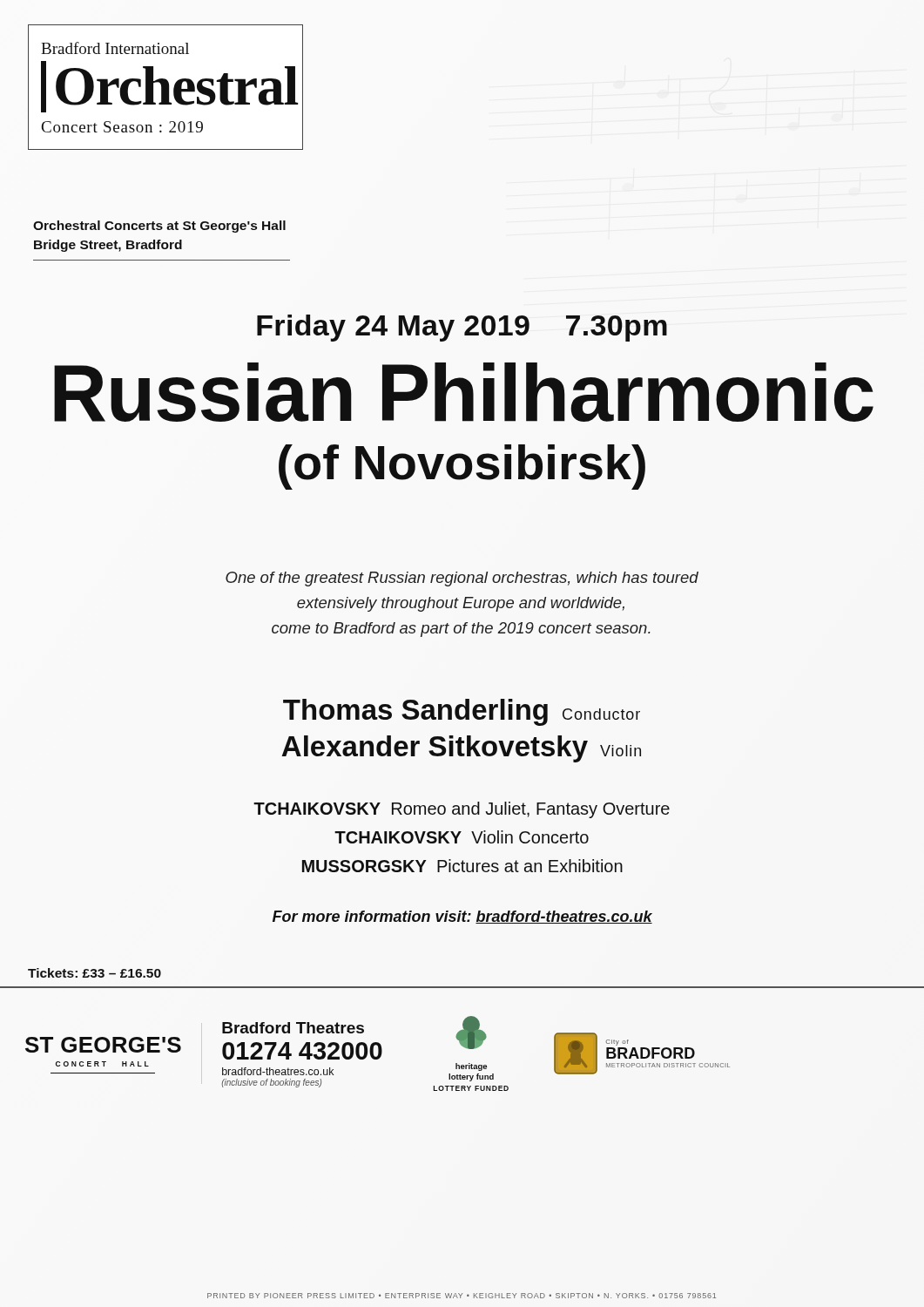Locate the region starting "Tickets: £33 – £16.50"
This screenshot has height=1307, width=924.
pyautogui.click(x=95, y=973)
